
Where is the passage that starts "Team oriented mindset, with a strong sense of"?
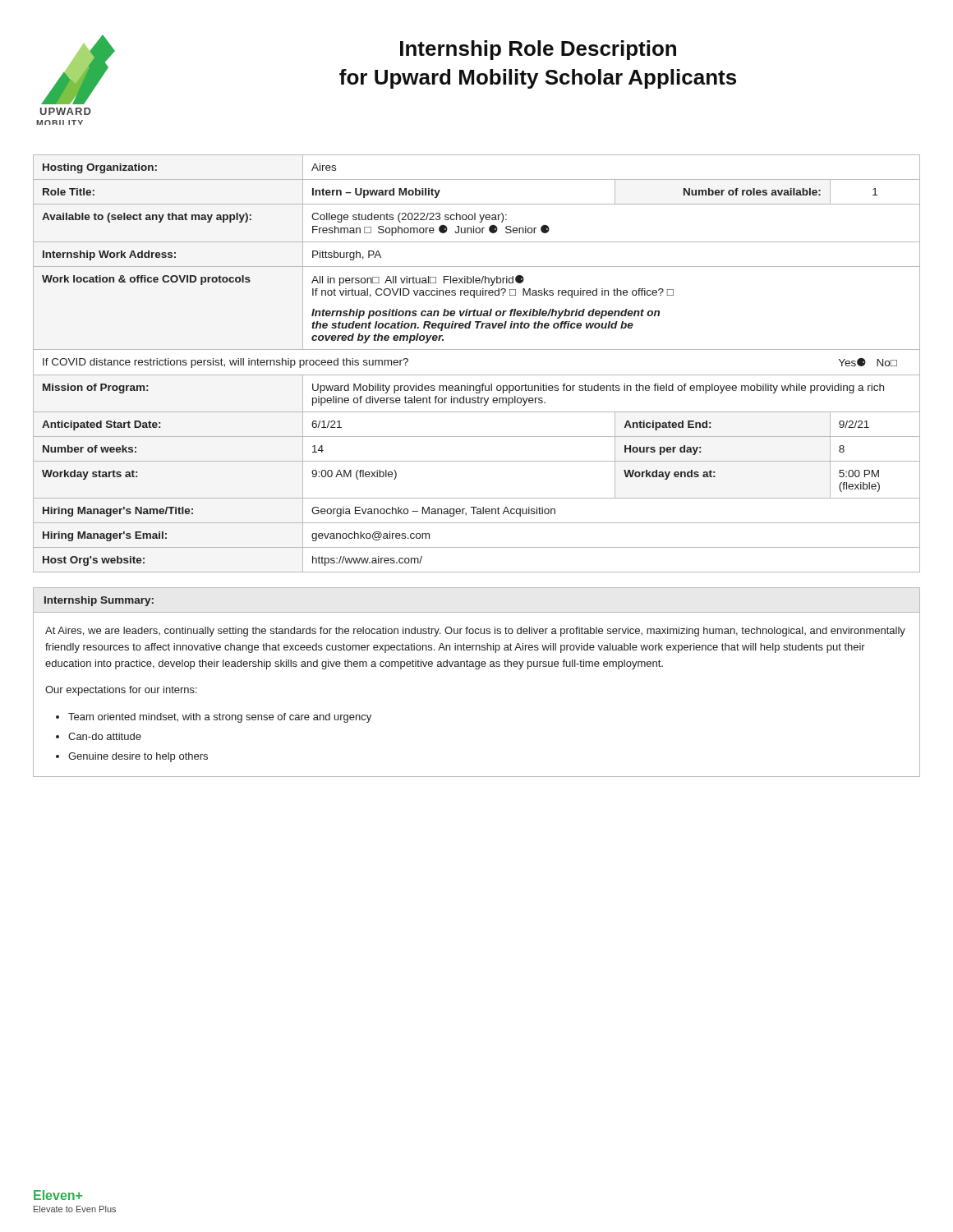click(x=220, y=716)
